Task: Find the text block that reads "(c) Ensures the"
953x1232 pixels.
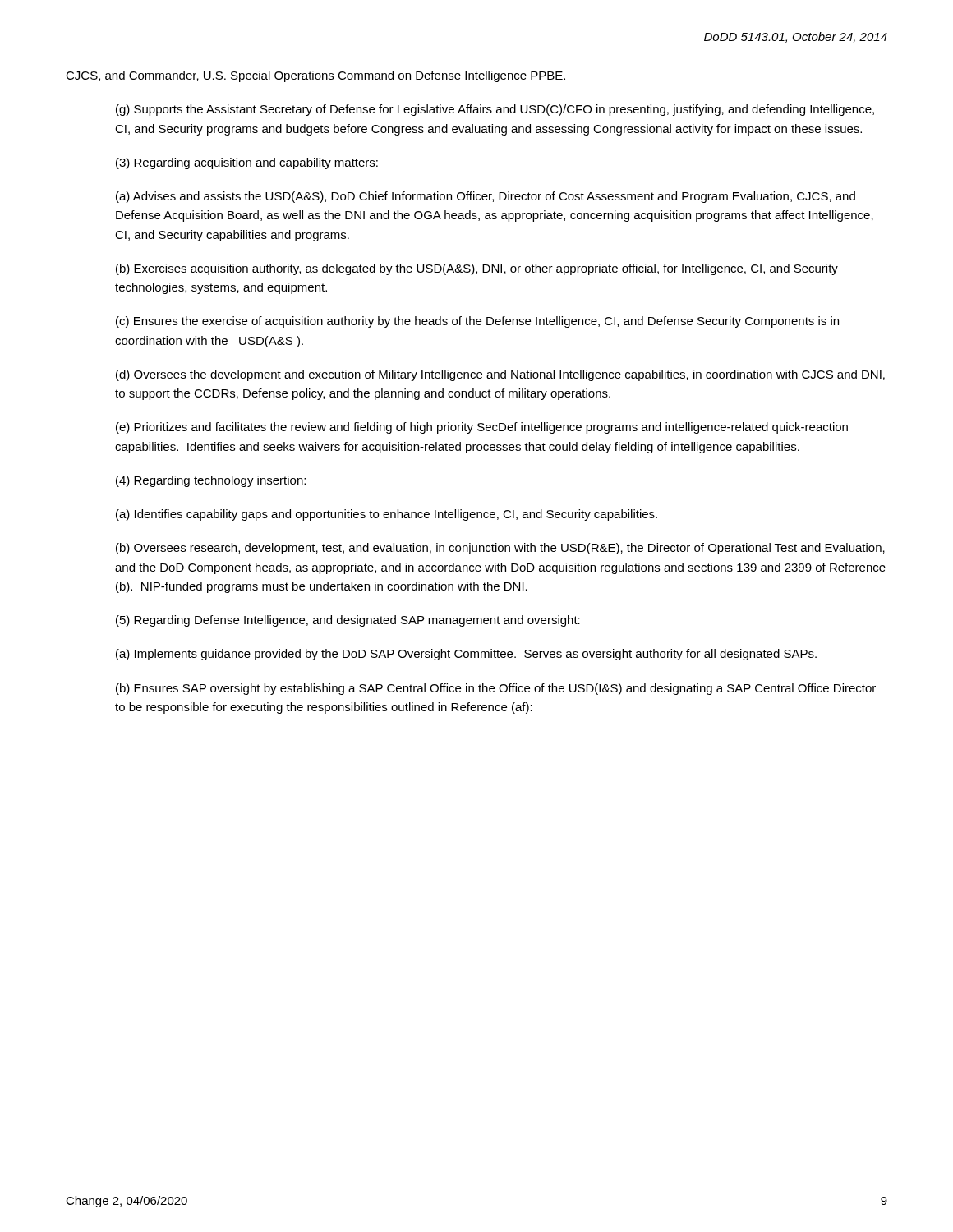Action: click(477, 330)
